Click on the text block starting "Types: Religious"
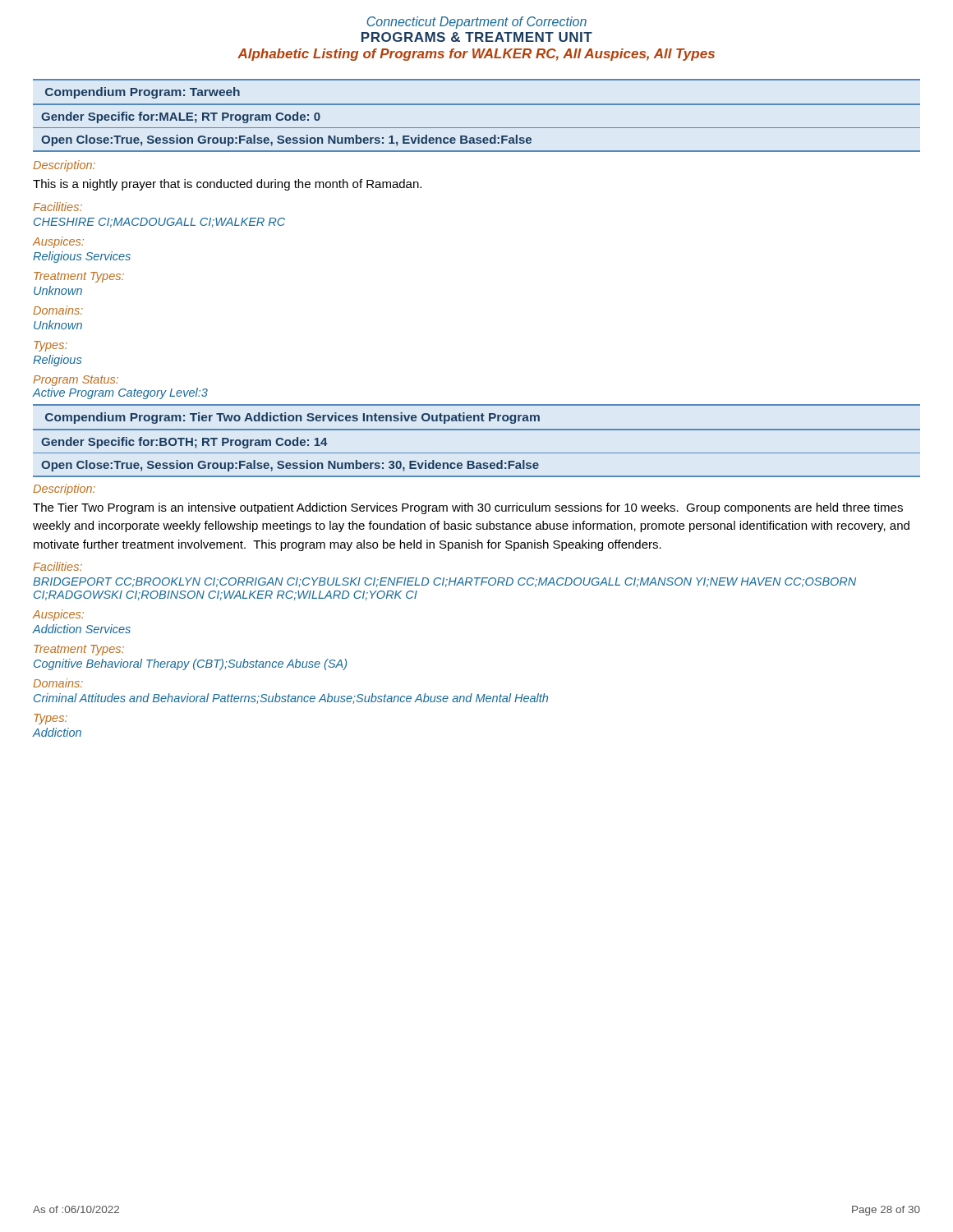The height and width of the screenshot is (1232, 953). pyautogui.click(x=51, y=346)
